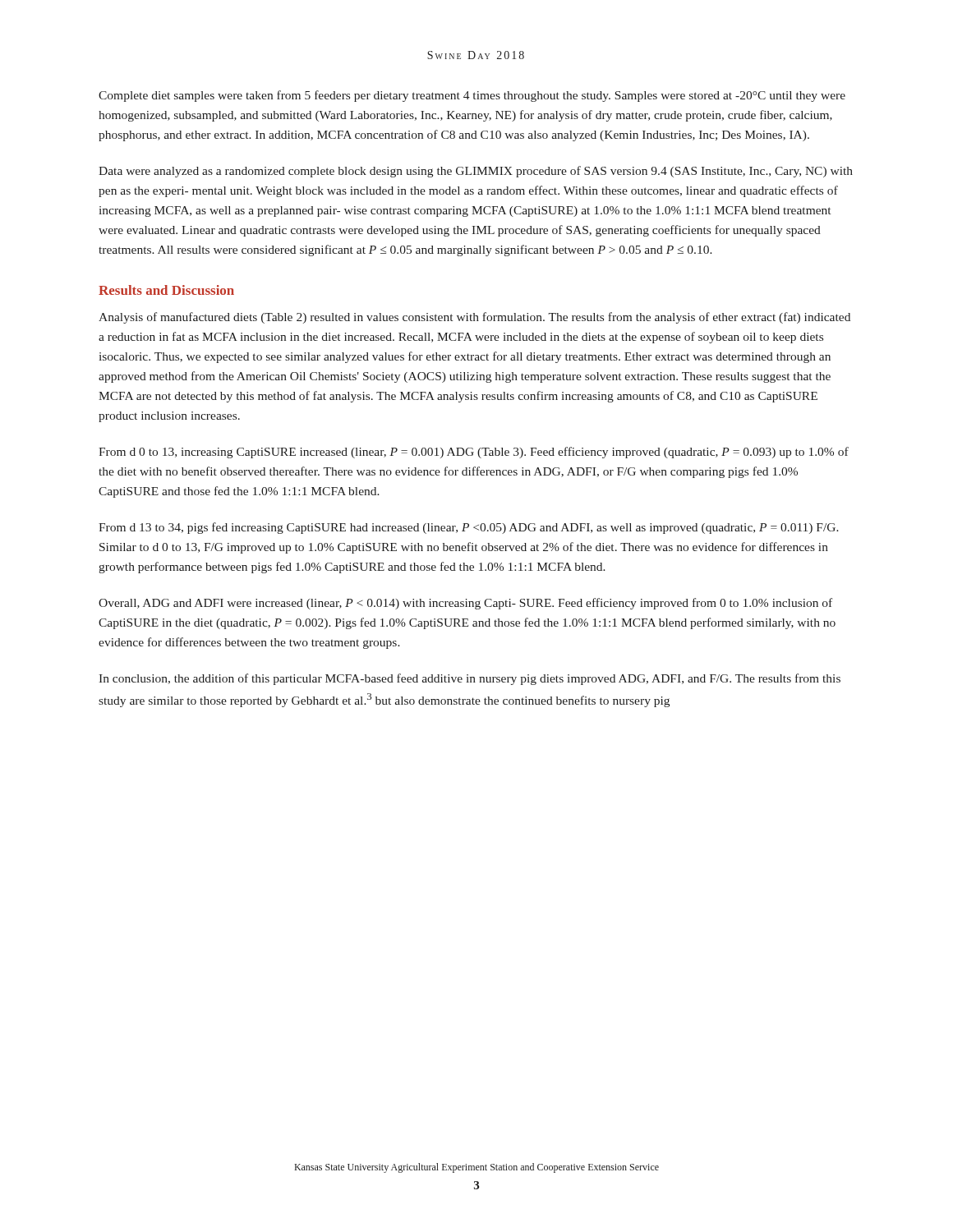Click on the text block containing "From d 13"

[469, 547]
